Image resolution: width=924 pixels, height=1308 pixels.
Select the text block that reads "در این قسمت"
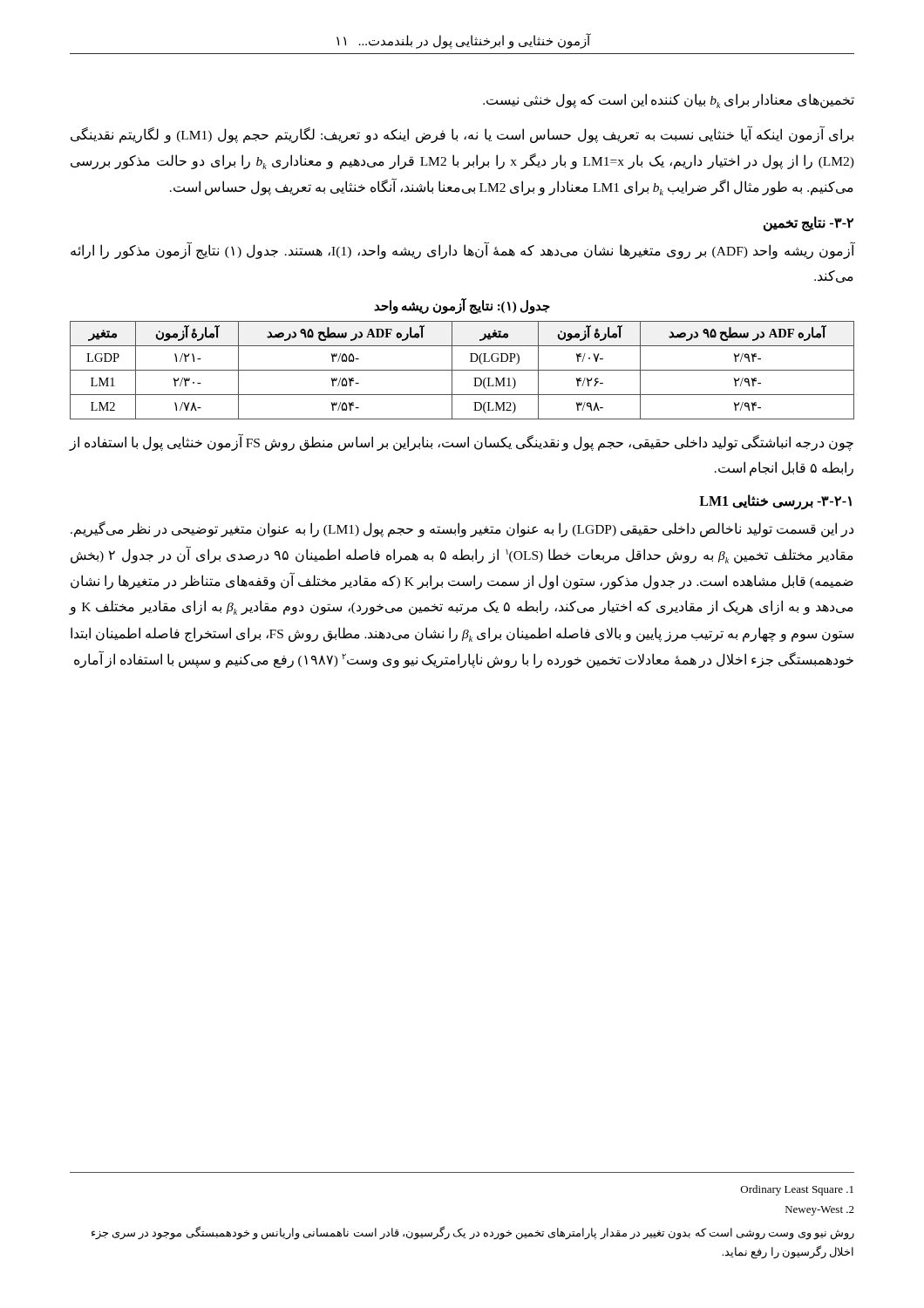pyautogui.click(x=462, y=594)
